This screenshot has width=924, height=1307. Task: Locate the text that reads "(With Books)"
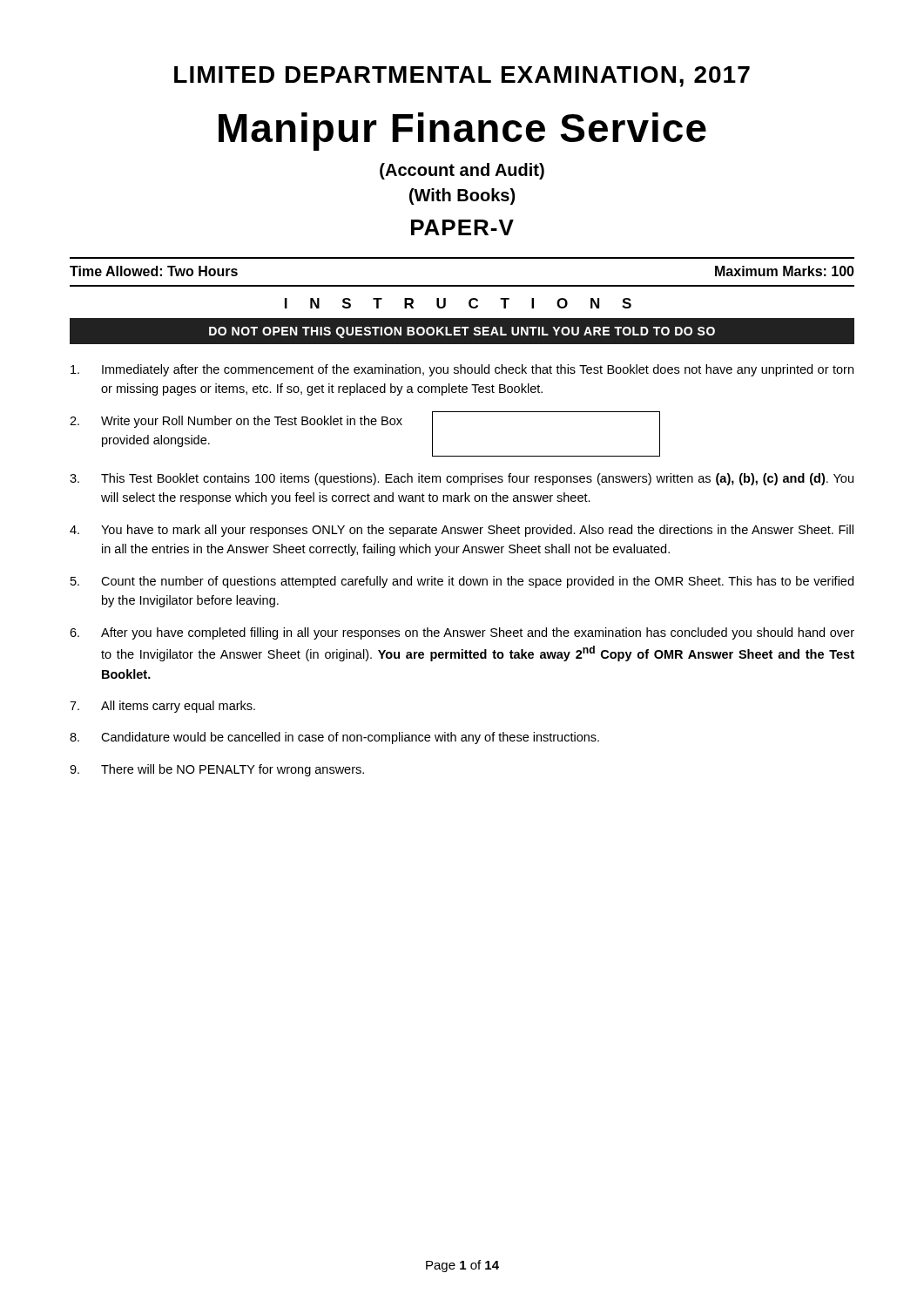point(462,195)
